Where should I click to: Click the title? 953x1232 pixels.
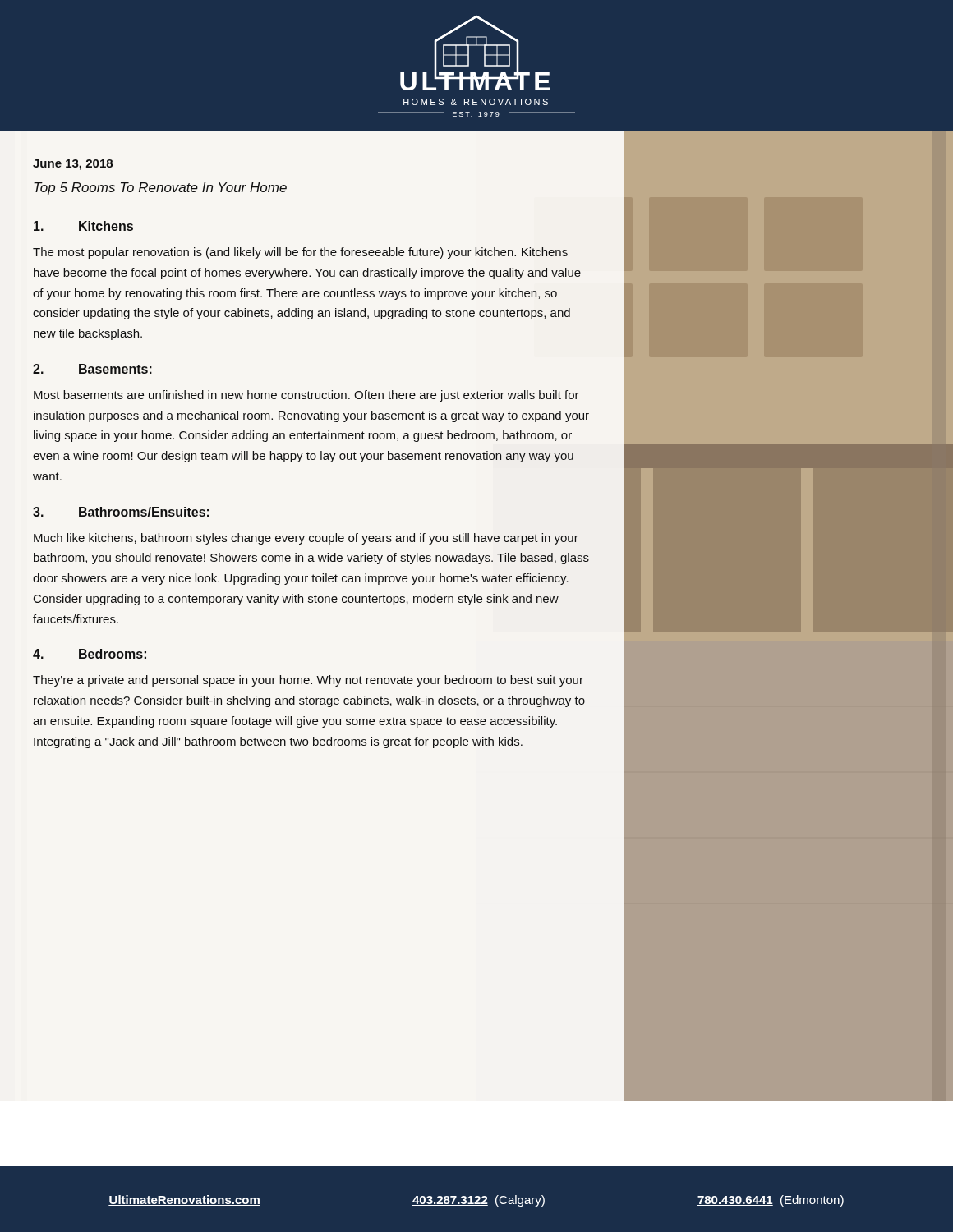(x=160, y=188)
